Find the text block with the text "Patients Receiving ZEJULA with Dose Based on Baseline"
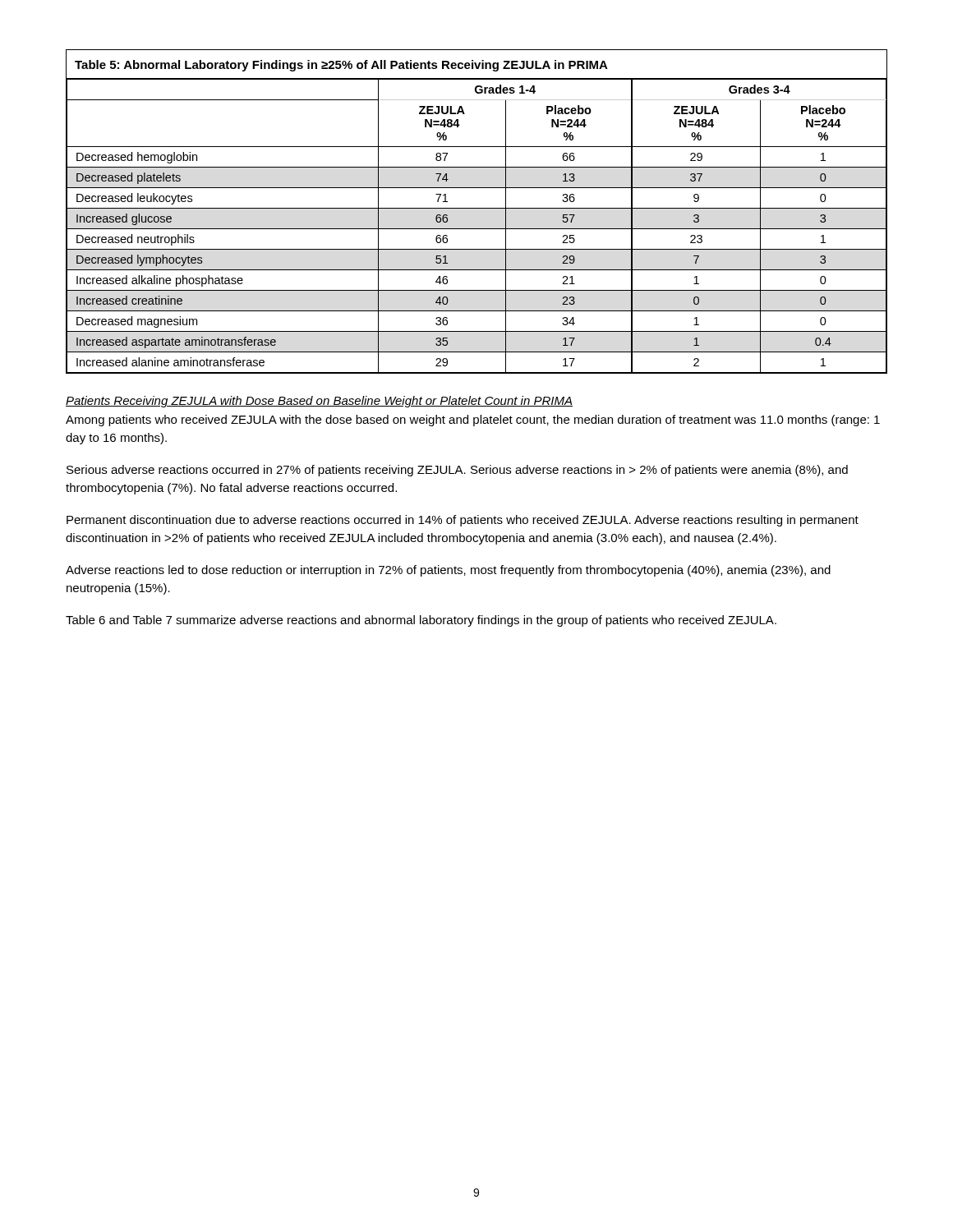This screenshot has height=1232, width=953. (x=473, y=419)
